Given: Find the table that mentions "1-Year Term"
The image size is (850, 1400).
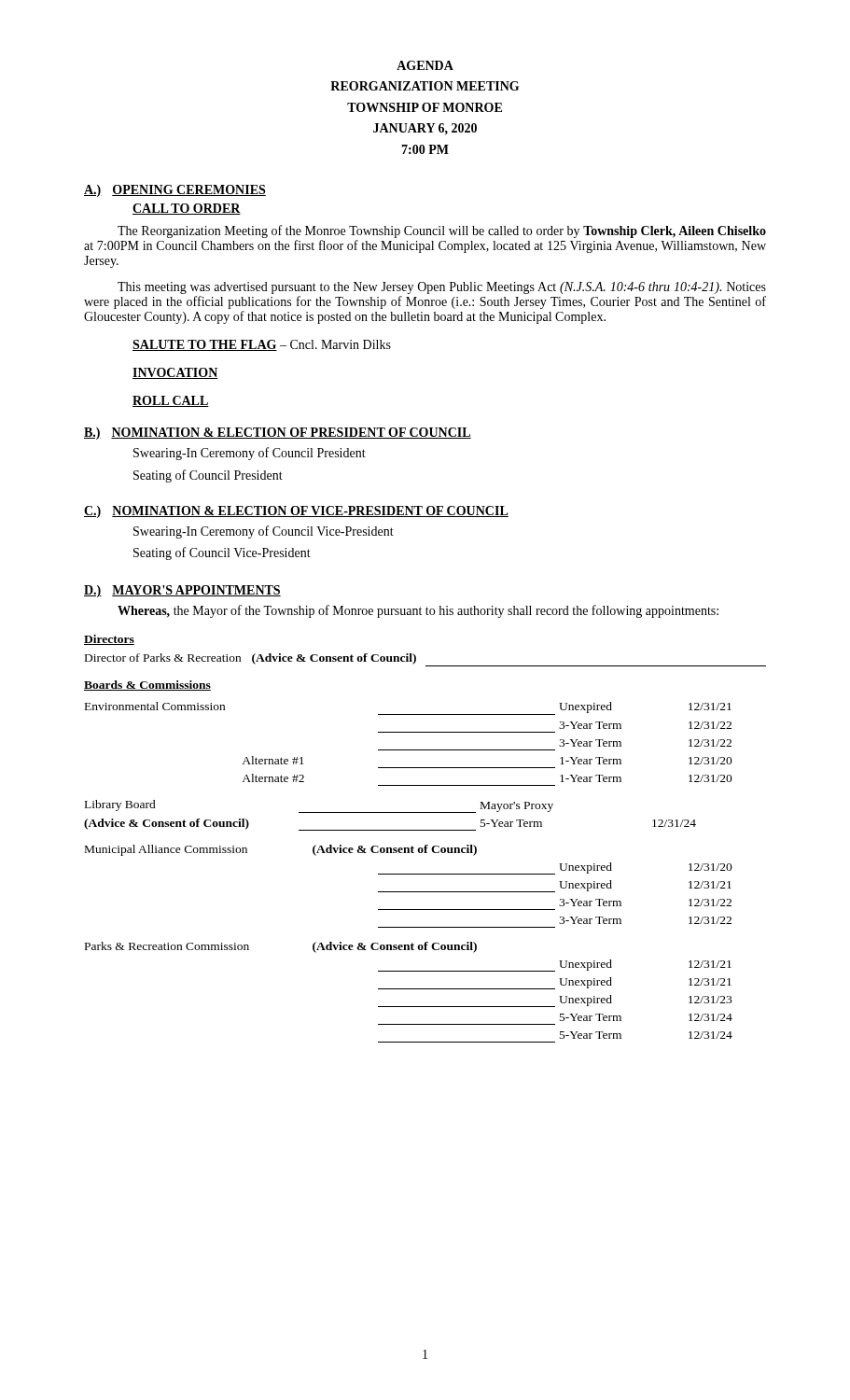Looking at the screenshot, I should coord(425,838).
